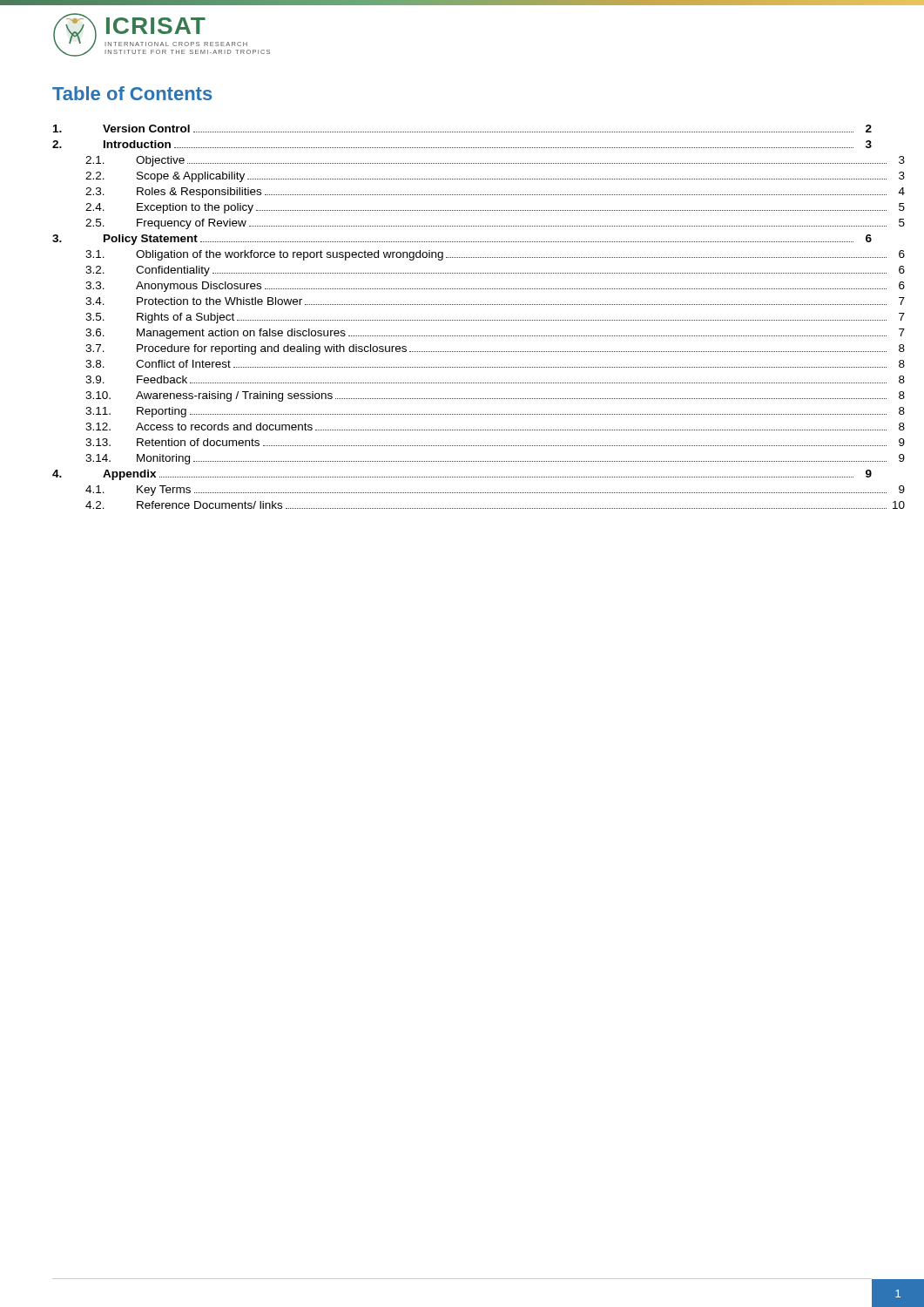This screenshot has width=924, height=1307.
Task: Point to the text block starting "2.5. Frequency of Review 5"
Action: click(x=495, y=223)
